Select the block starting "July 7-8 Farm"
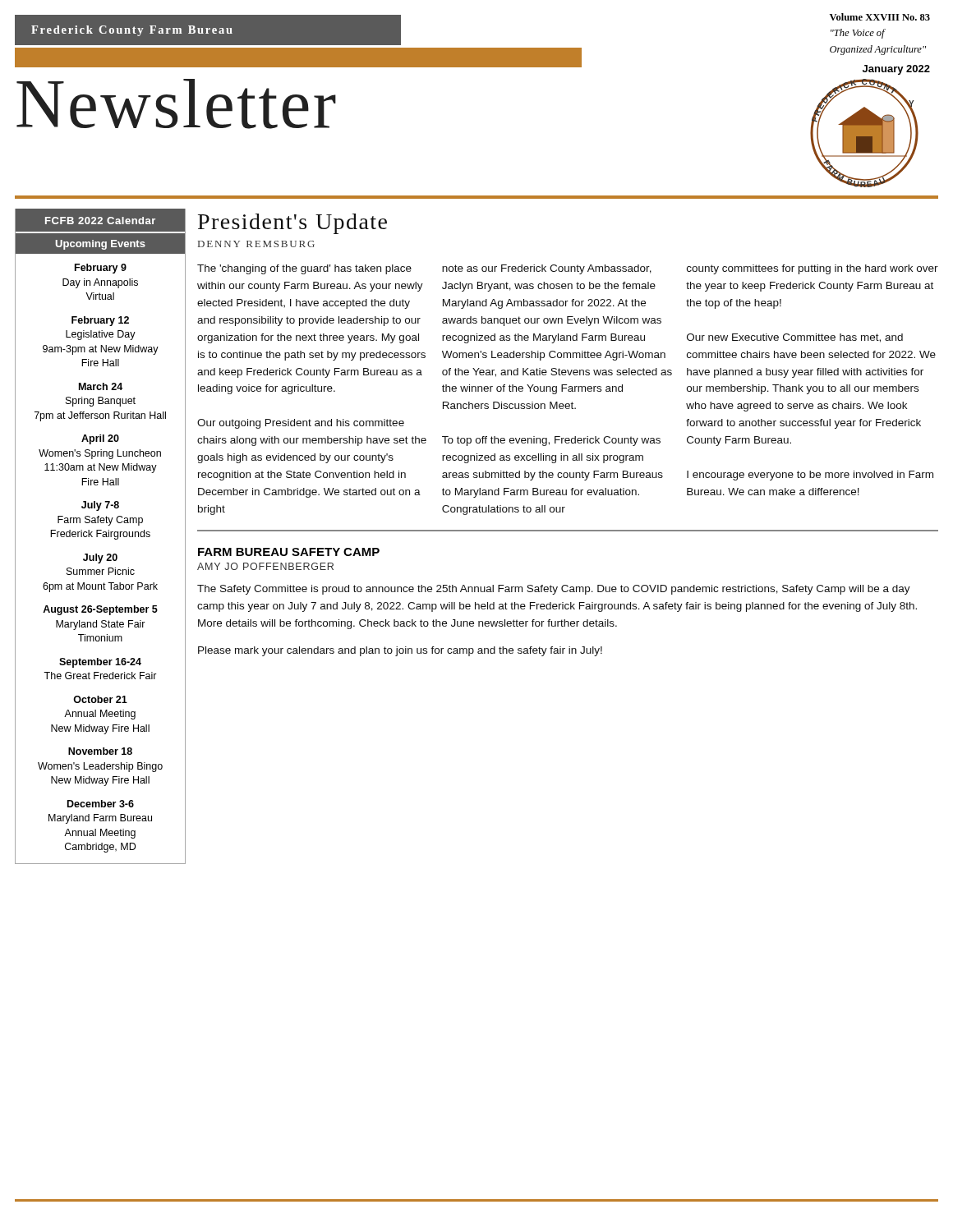953x1232 pixels. tap(100, 520)
